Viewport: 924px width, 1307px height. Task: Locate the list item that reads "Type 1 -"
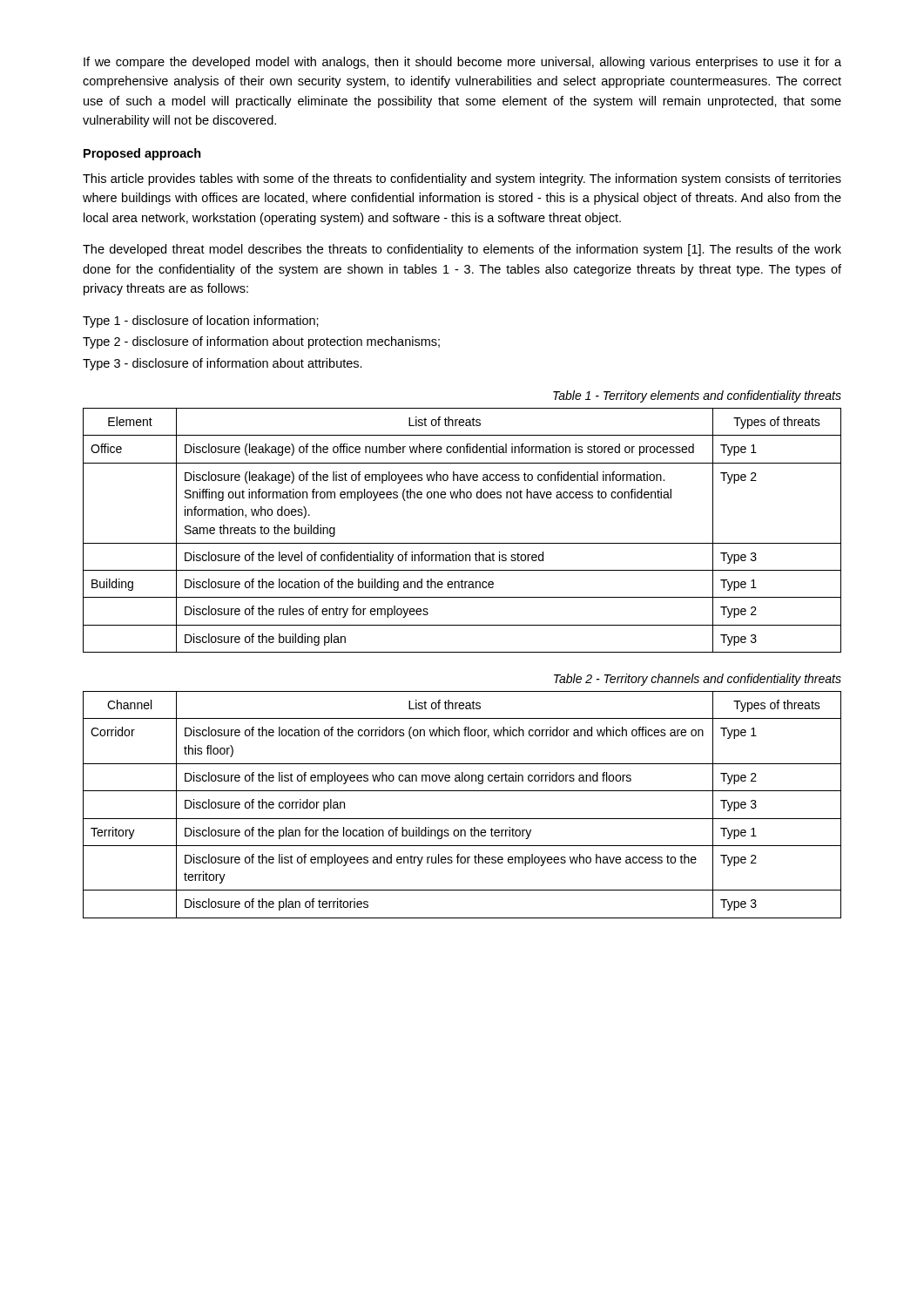tap(201, 320)
